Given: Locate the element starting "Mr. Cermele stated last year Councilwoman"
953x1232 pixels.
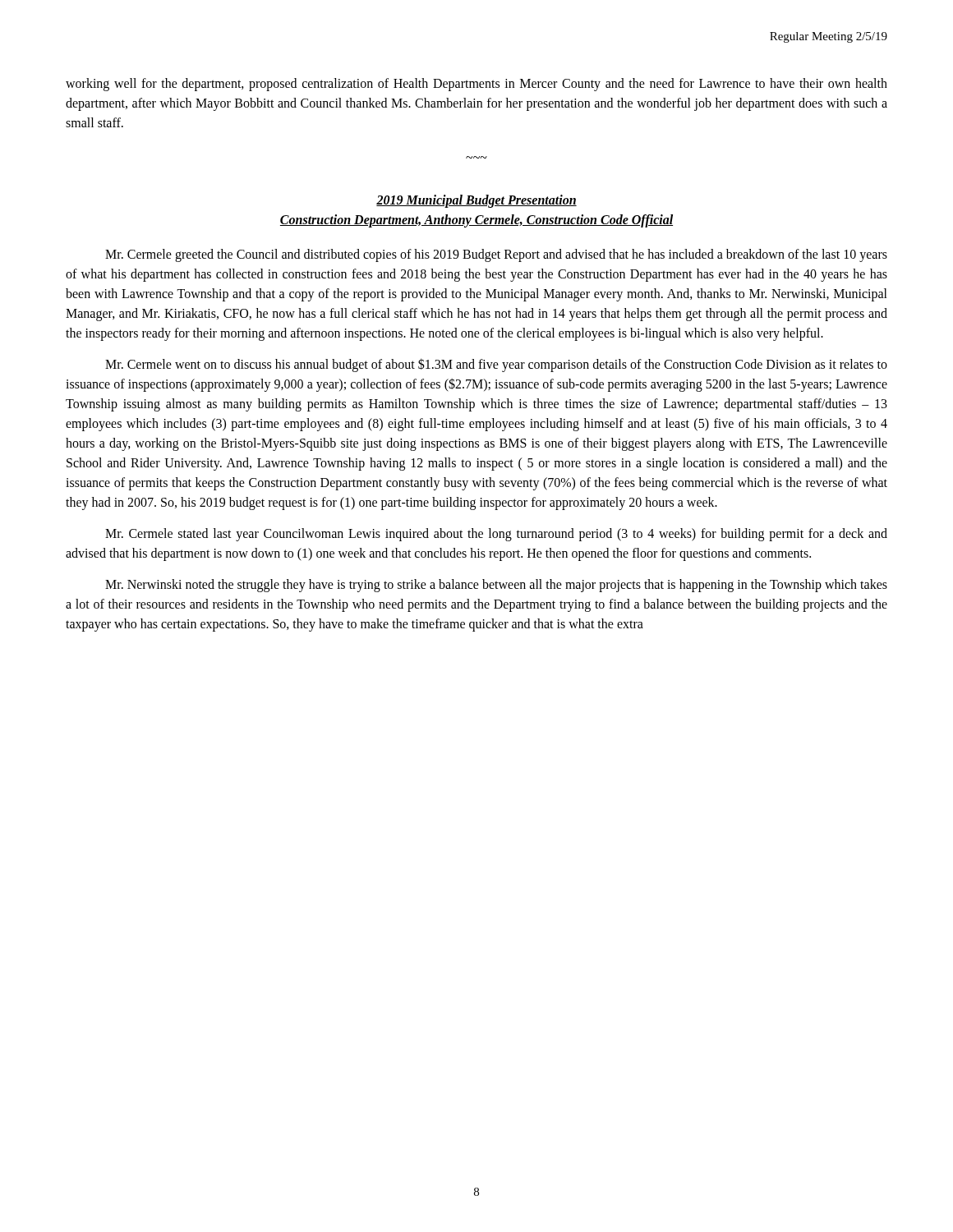Looking at the screenshot, I should pos(476,544).
